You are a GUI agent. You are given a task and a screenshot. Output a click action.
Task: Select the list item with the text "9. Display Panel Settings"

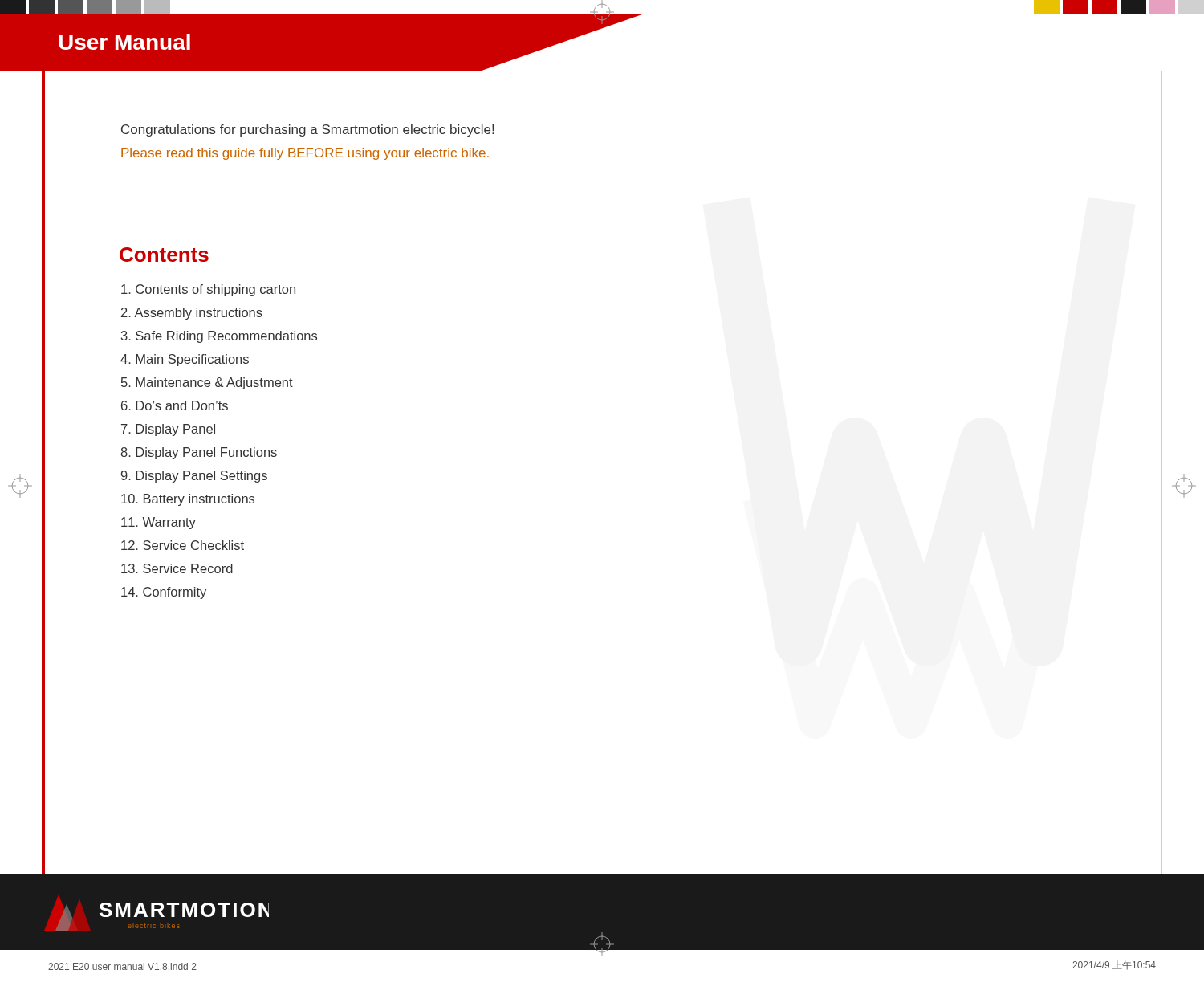(194, 476)
